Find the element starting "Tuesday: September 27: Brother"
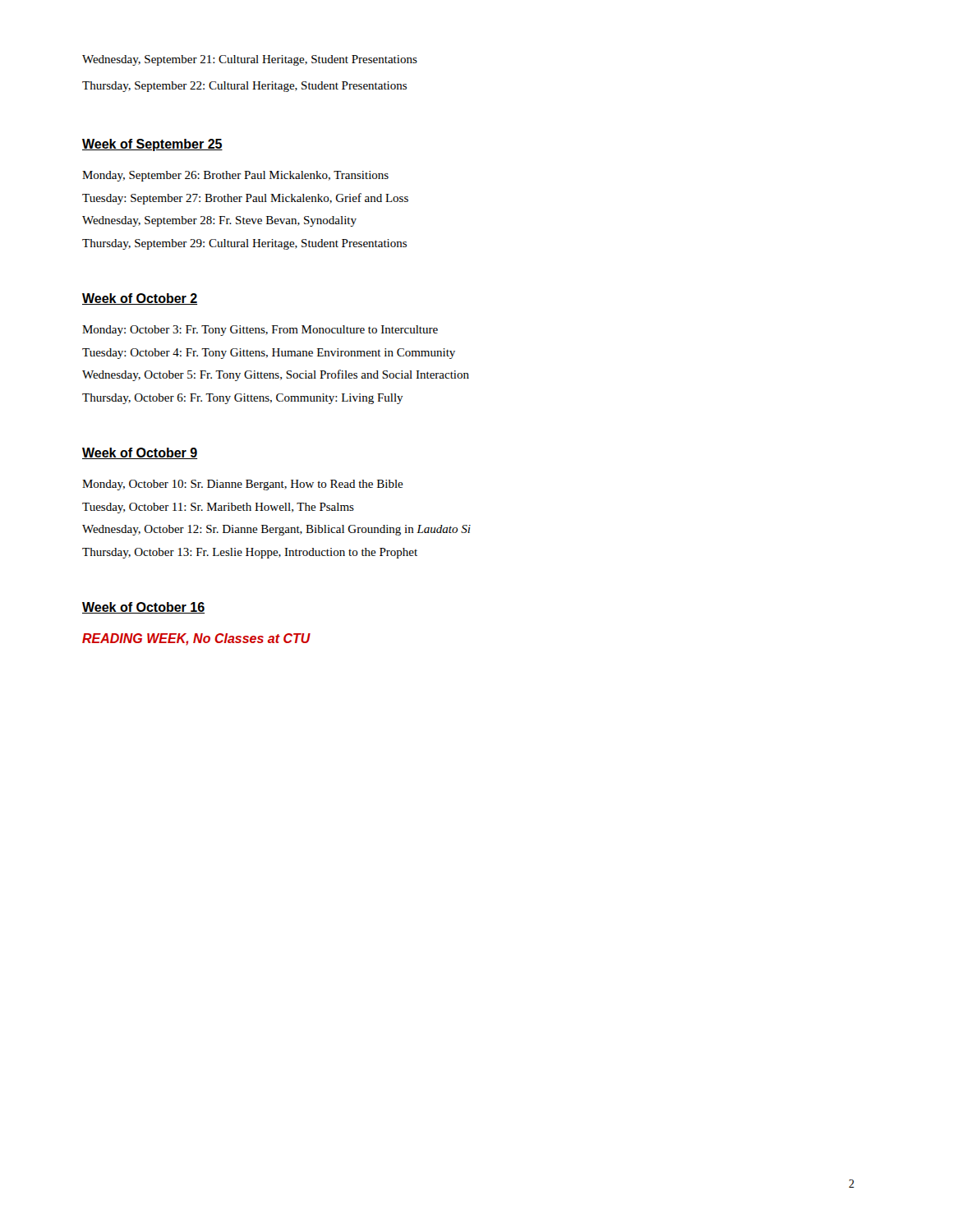953x1232 pixels. (245, 198)
